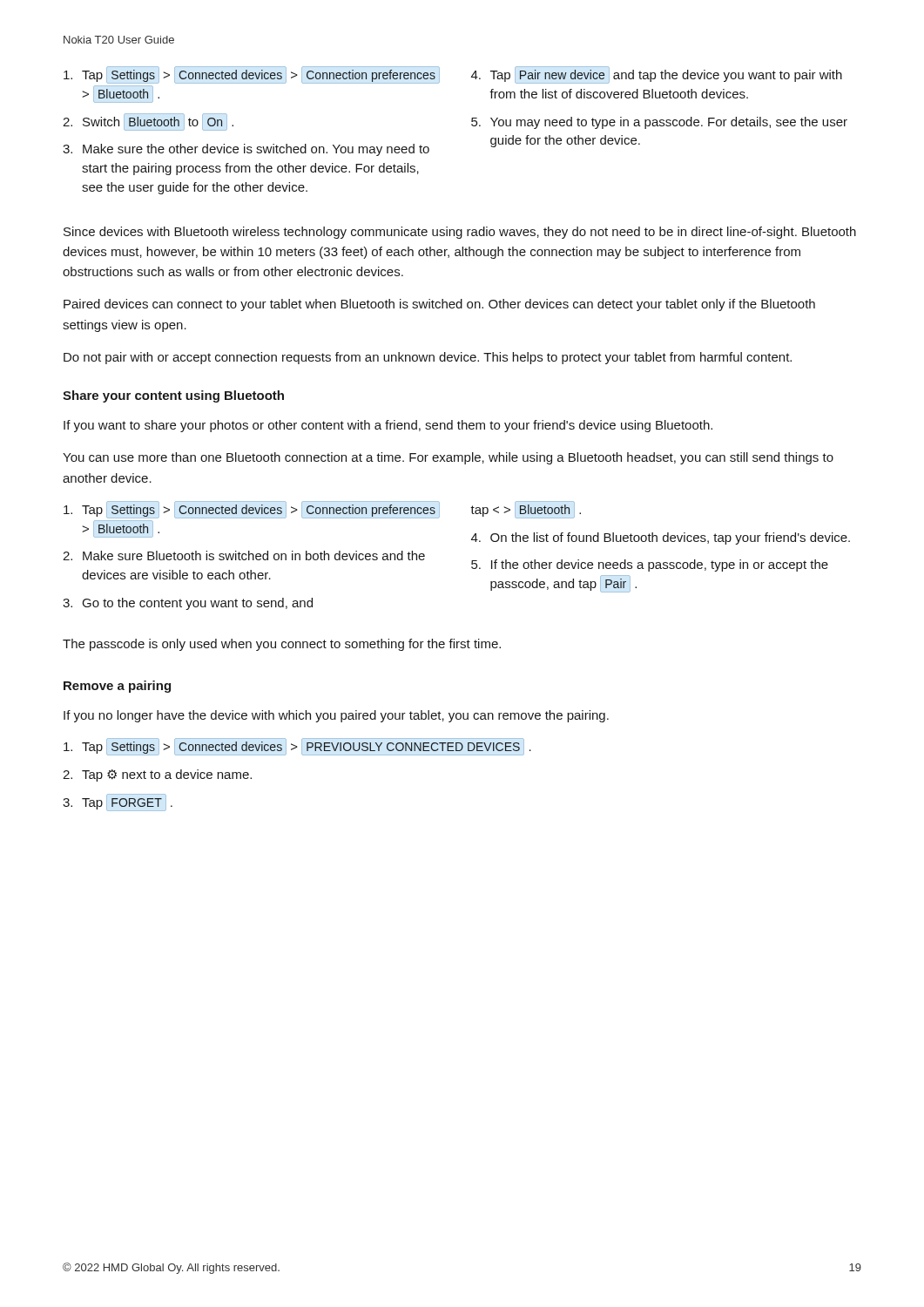Locate the block of text that opens with "3. Go to the content you want"

click(252, 603)
